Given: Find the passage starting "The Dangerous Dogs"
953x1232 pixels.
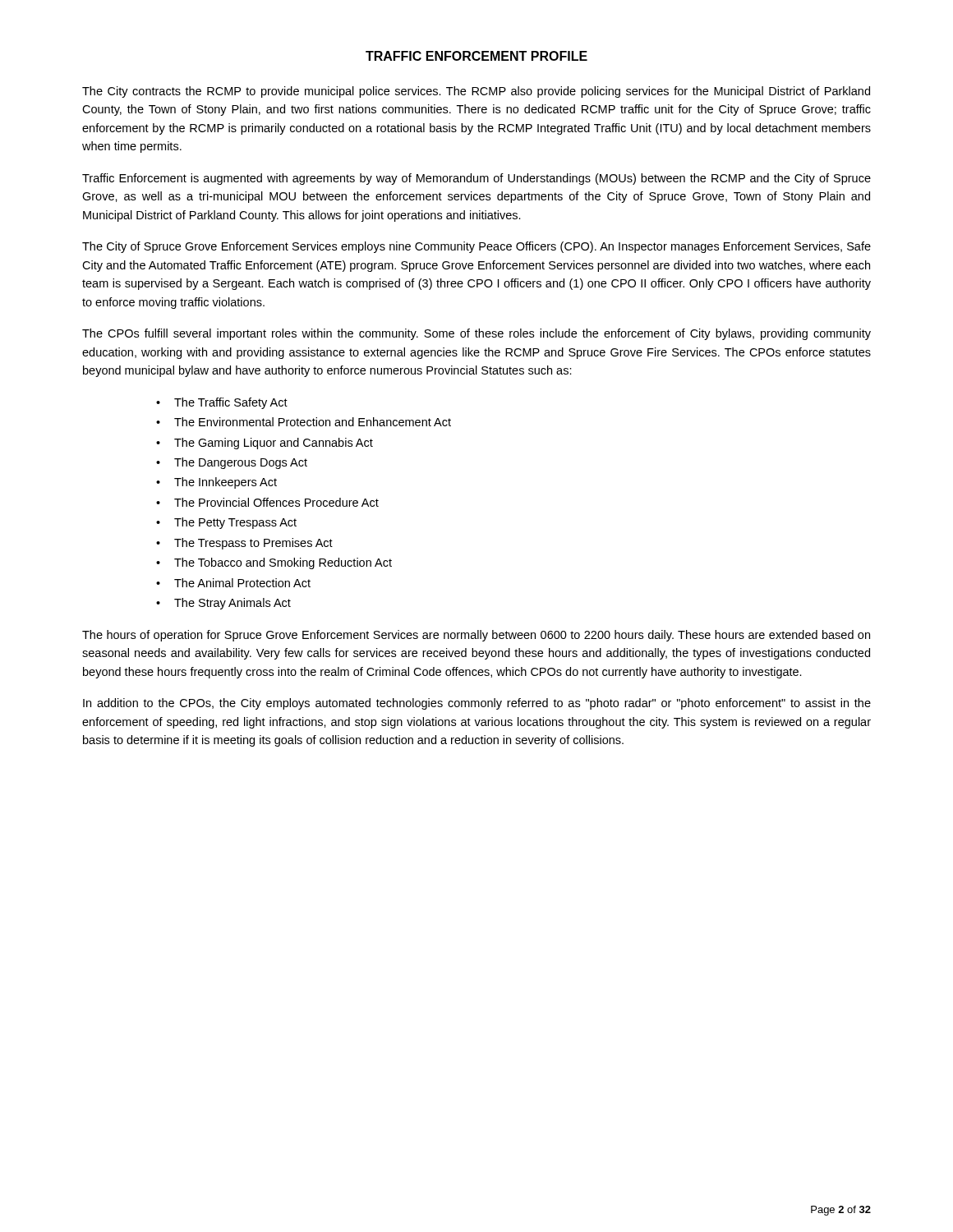Looking at the screenshot, I should 241,462.
